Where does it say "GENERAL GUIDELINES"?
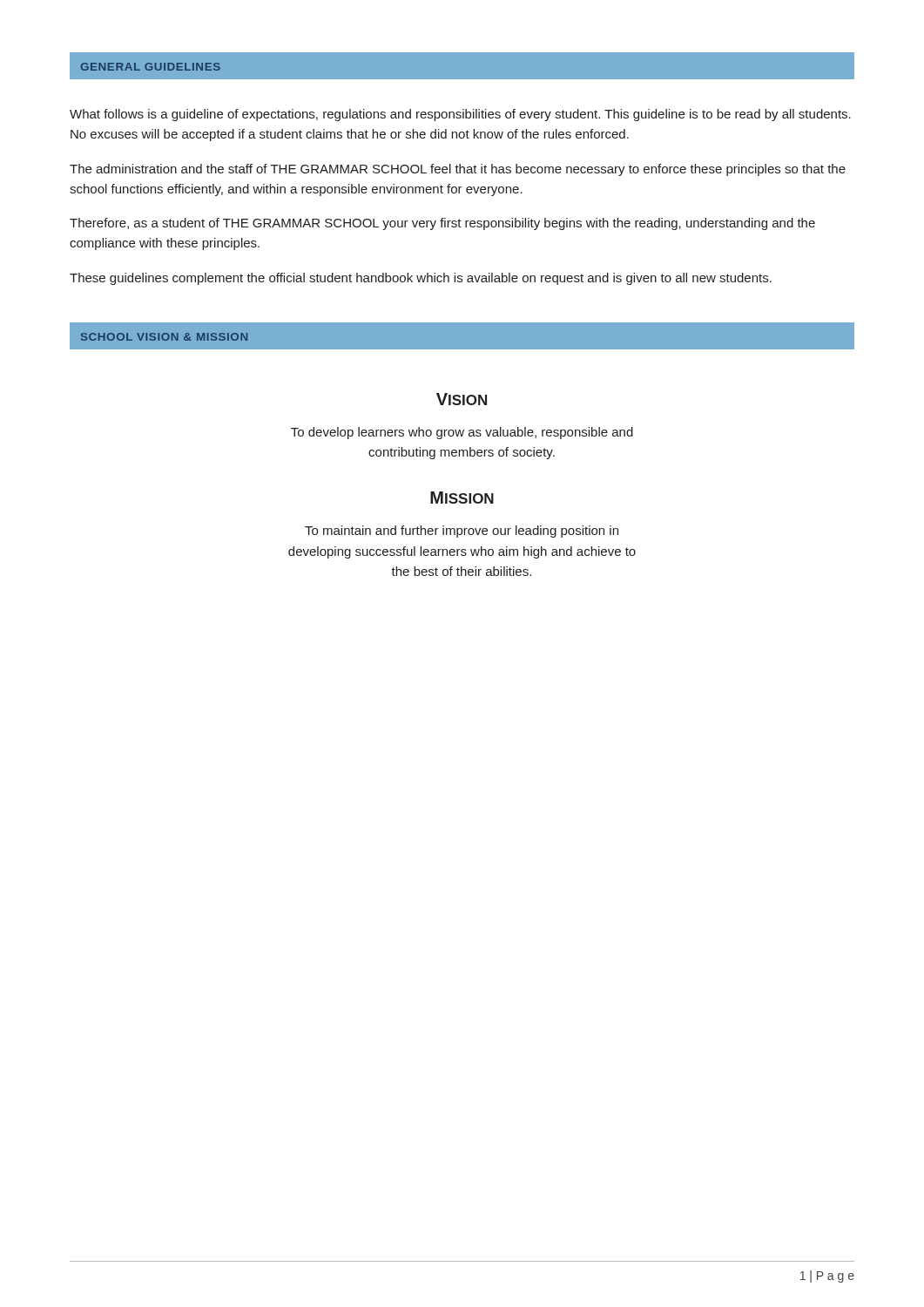 point(151,67)
